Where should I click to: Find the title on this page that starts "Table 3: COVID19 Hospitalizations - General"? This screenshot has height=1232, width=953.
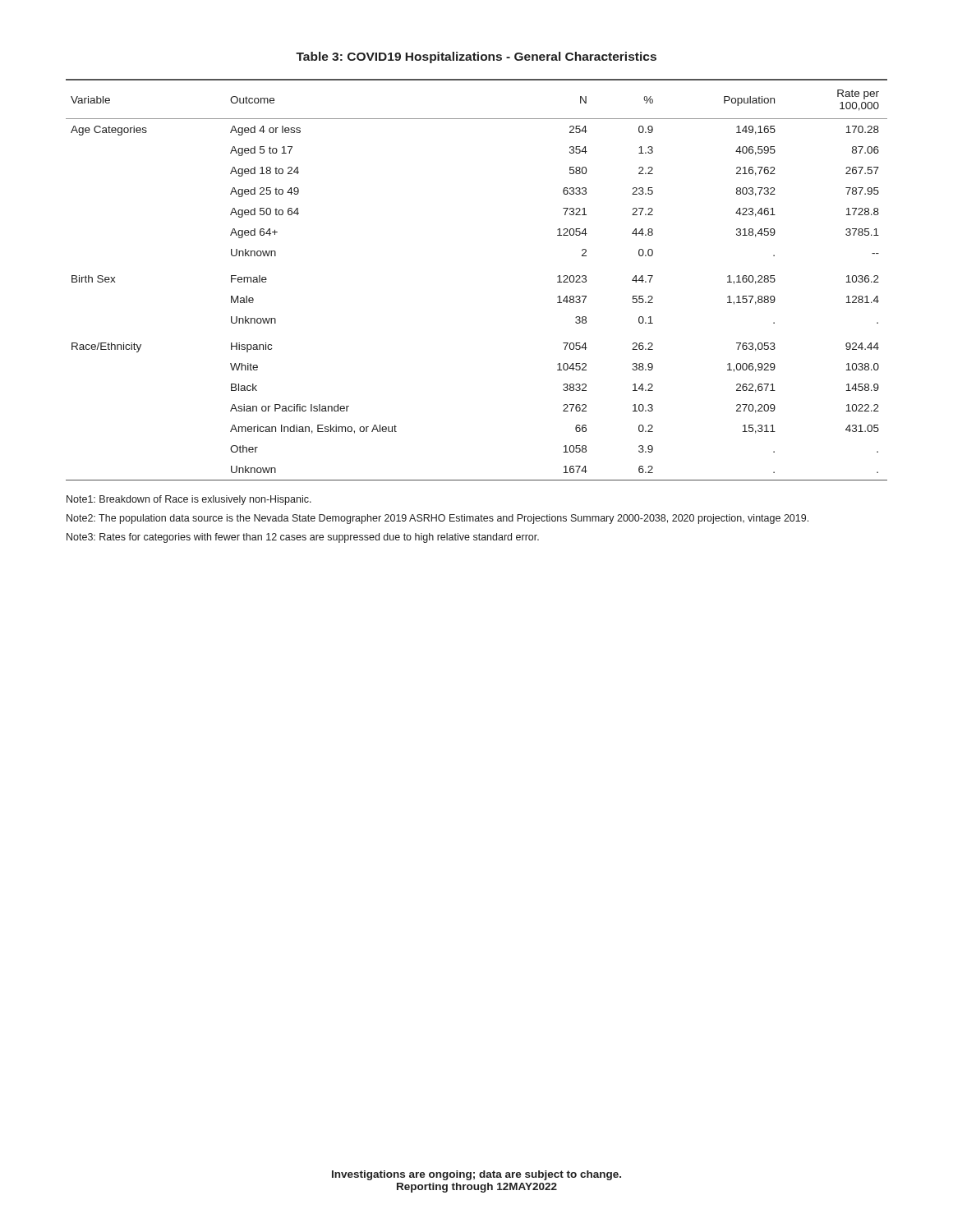(x=476, y=56)
